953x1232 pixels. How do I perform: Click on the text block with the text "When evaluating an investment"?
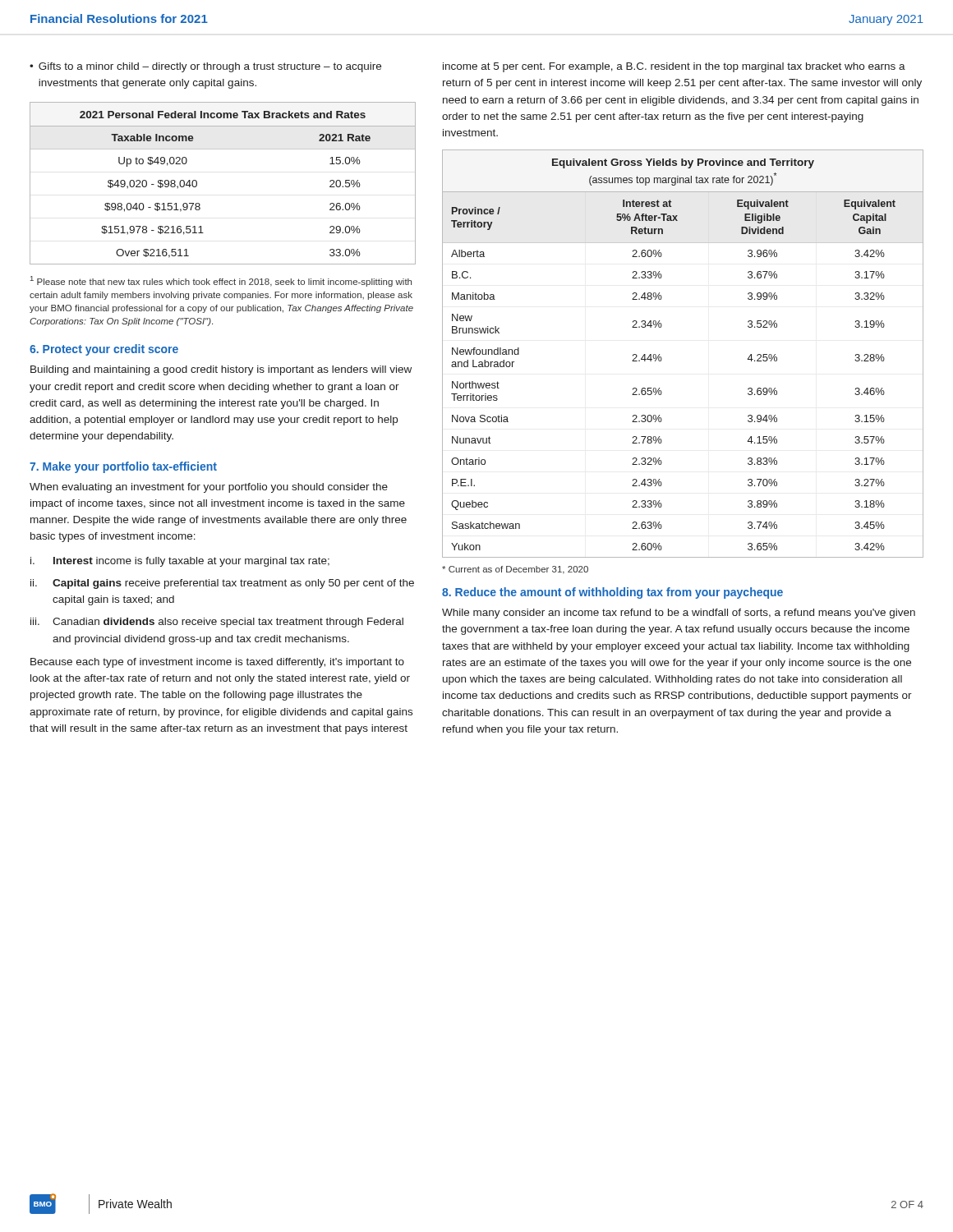218,511
